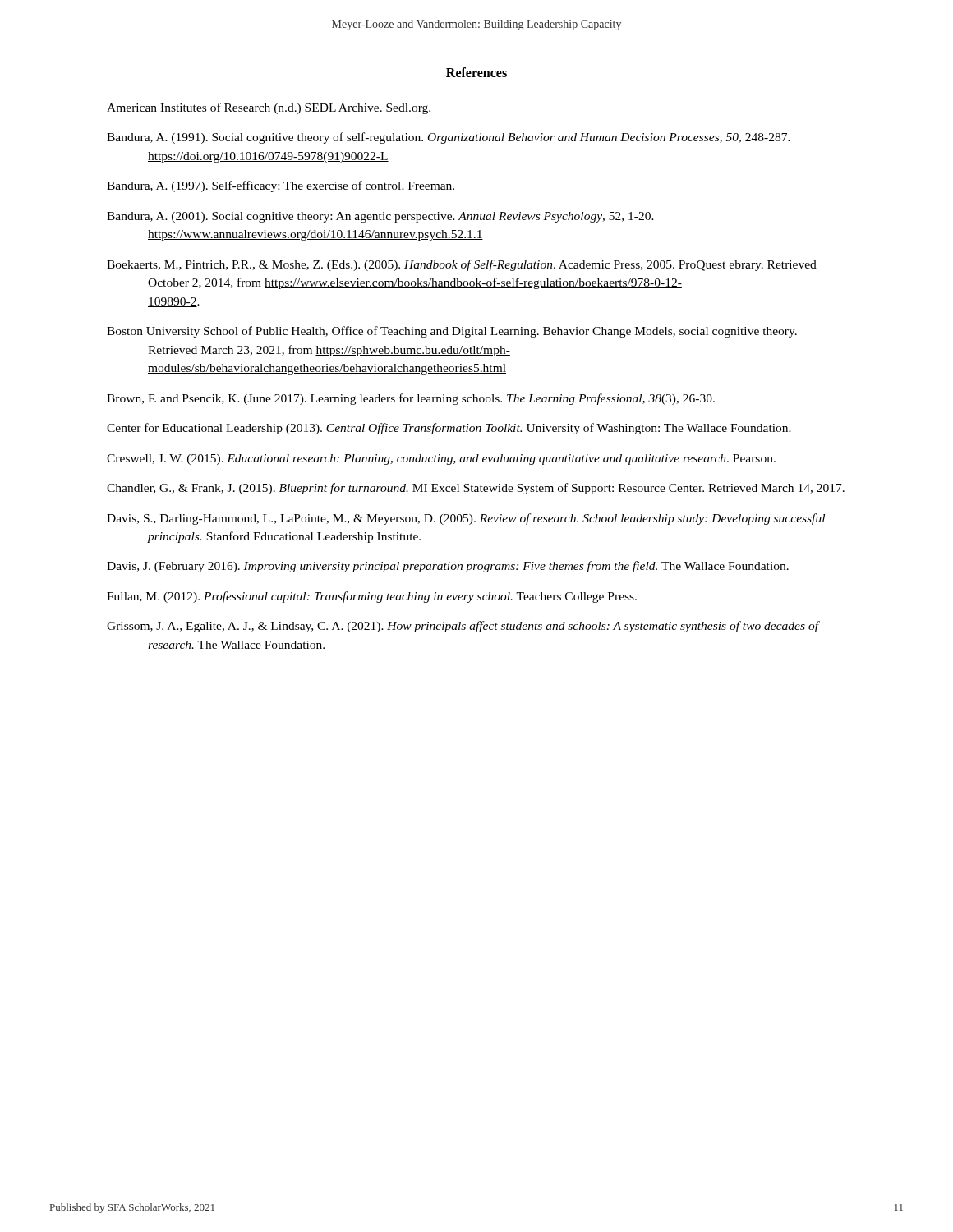Image resolution: width=953 pixels, height=1232 pixels.
Task: Navigate to the text starting "Brown, F. and Psencik,"
Action: (x=411, y=398)
